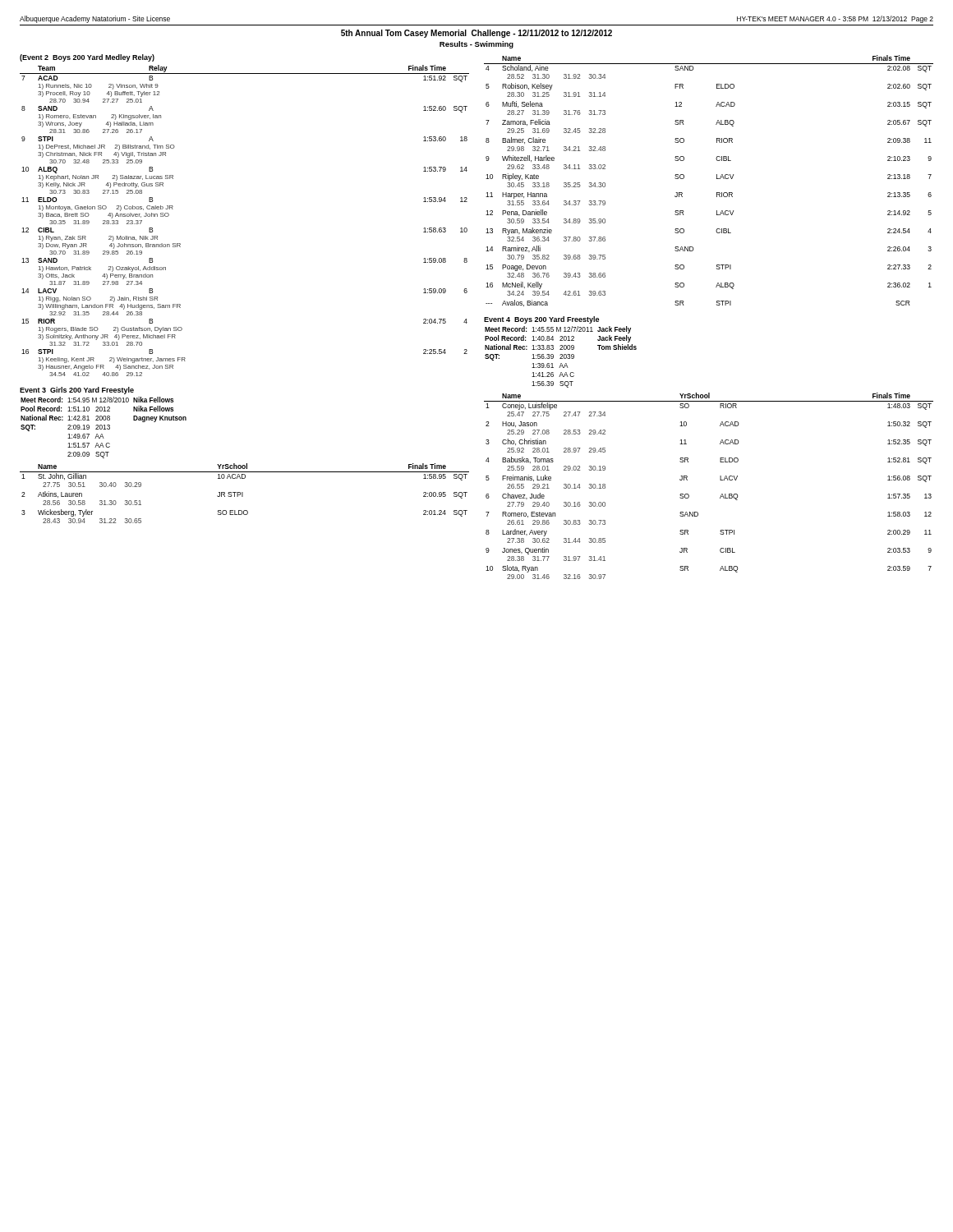This screenshot has width=953, height=1232.
Task: Locate the table with the text "31.32 31.72 33.01"
Action: (244, 221)
